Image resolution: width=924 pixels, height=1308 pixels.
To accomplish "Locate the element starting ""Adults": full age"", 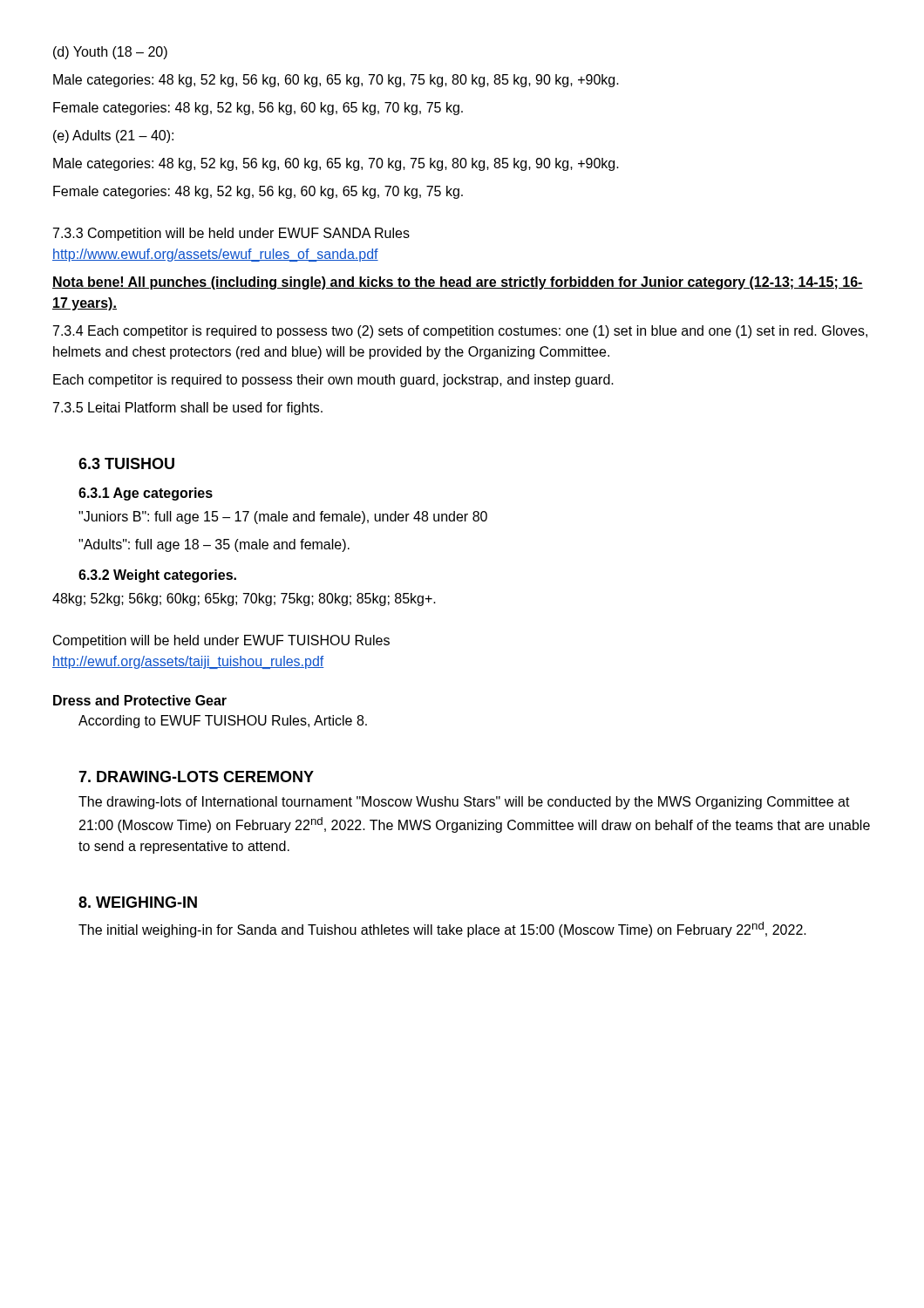I will 214,545.
